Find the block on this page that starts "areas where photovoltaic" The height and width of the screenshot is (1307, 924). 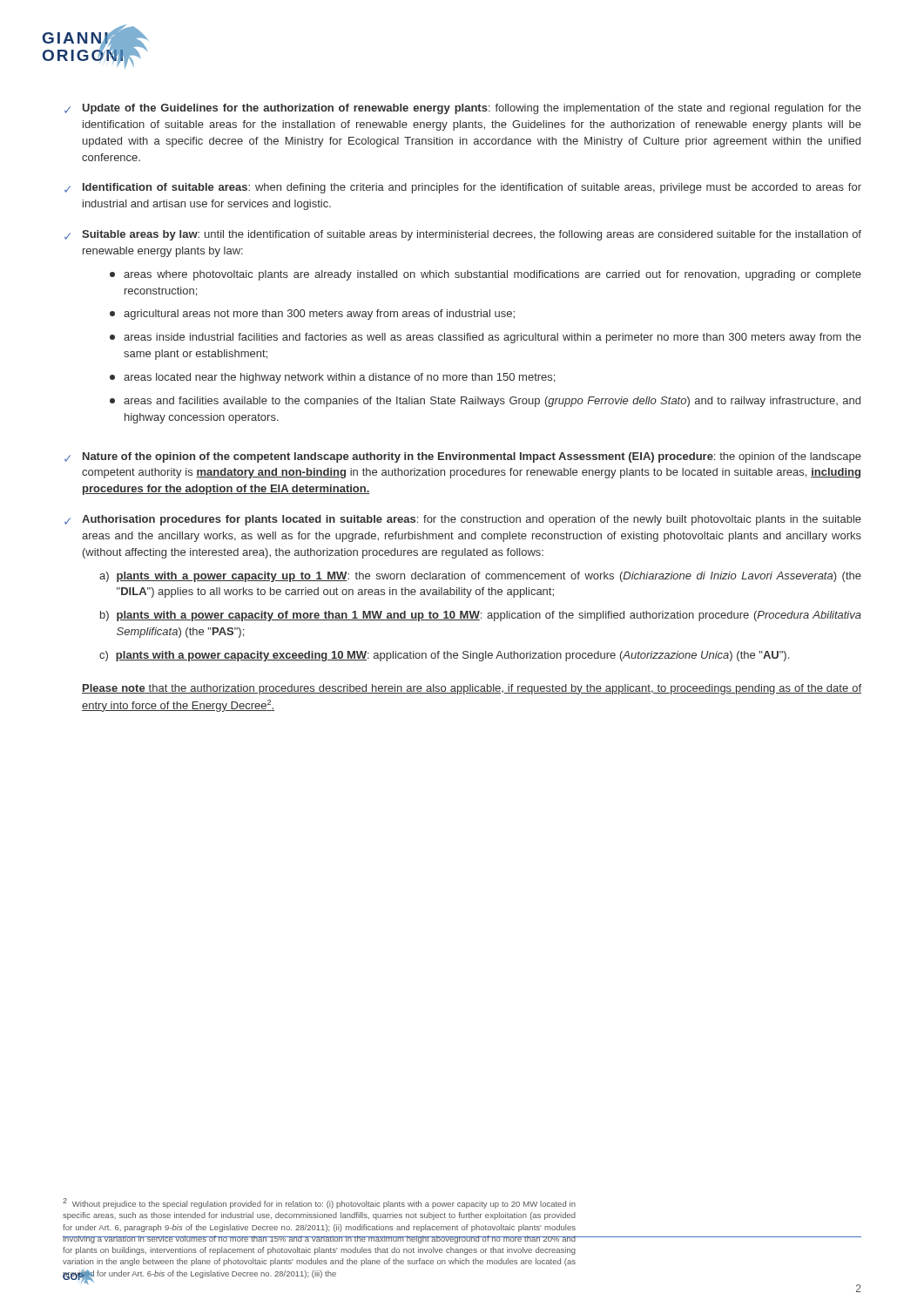click(x=486, y=283)
